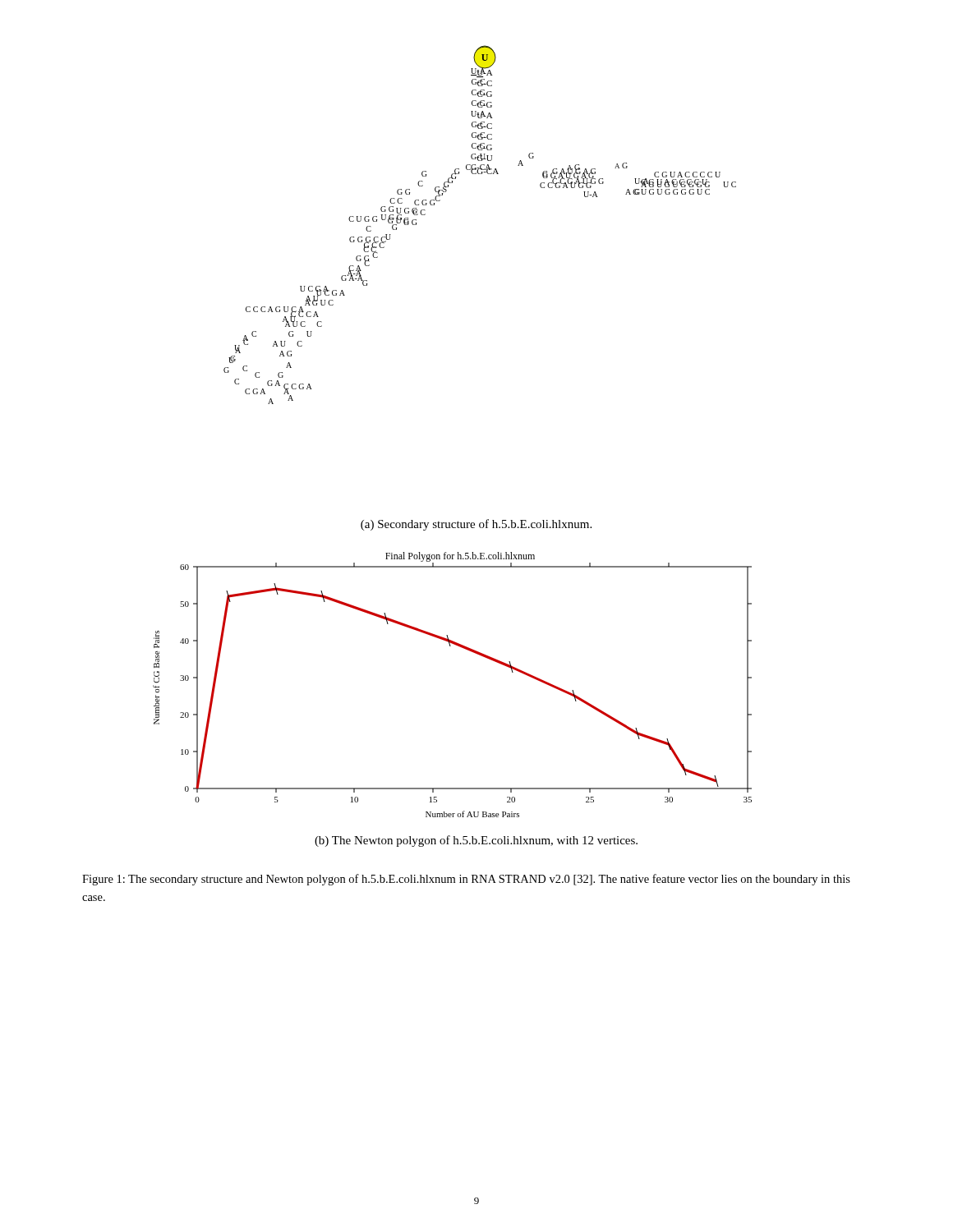953x1232 pixels.
Task: Find the caption on this page that starts "(b) The Newton polygon of"
Action: tap(476, 840)
